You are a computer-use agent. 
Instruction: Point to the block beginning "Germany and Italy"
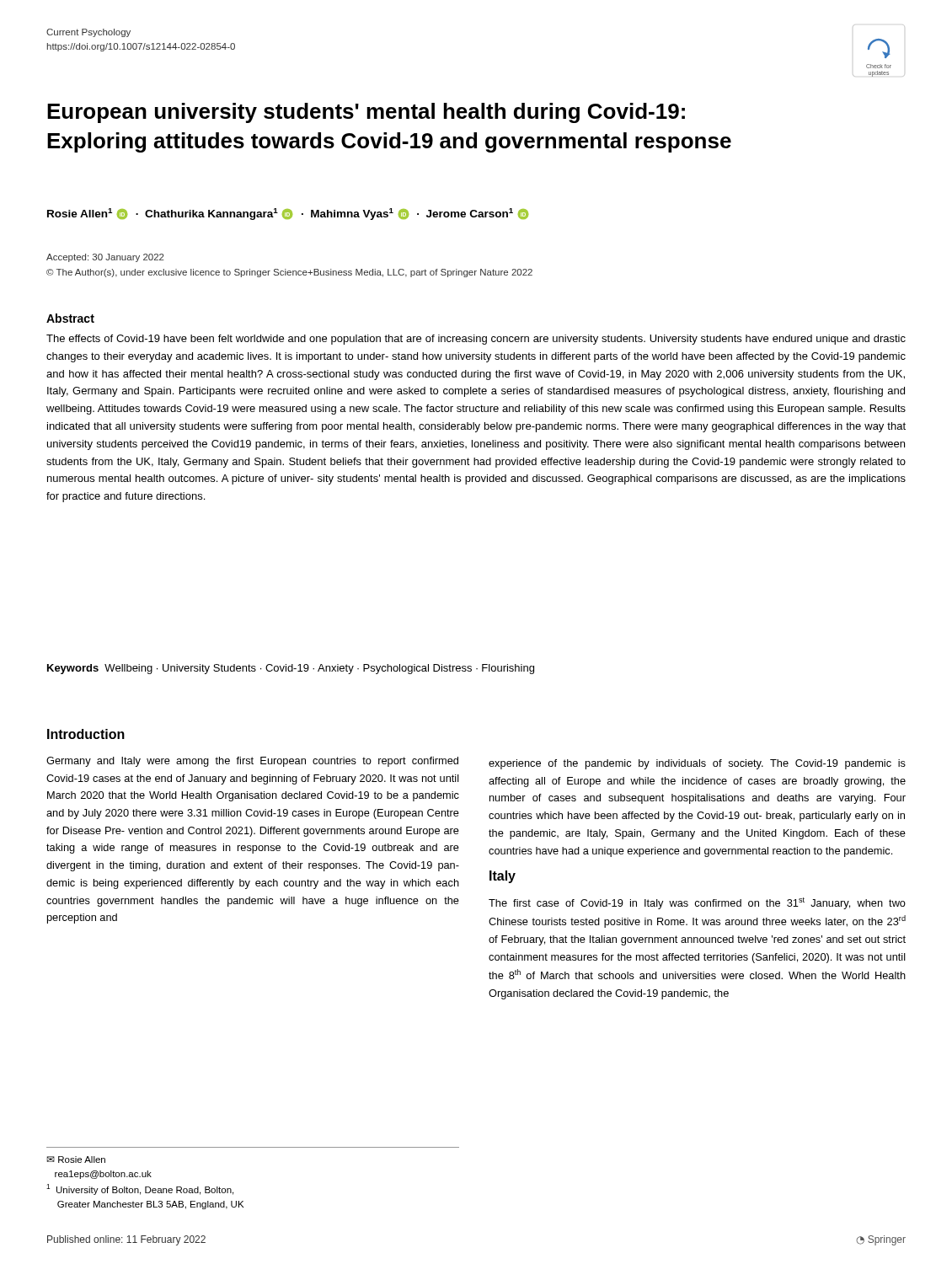coord(253,840)
